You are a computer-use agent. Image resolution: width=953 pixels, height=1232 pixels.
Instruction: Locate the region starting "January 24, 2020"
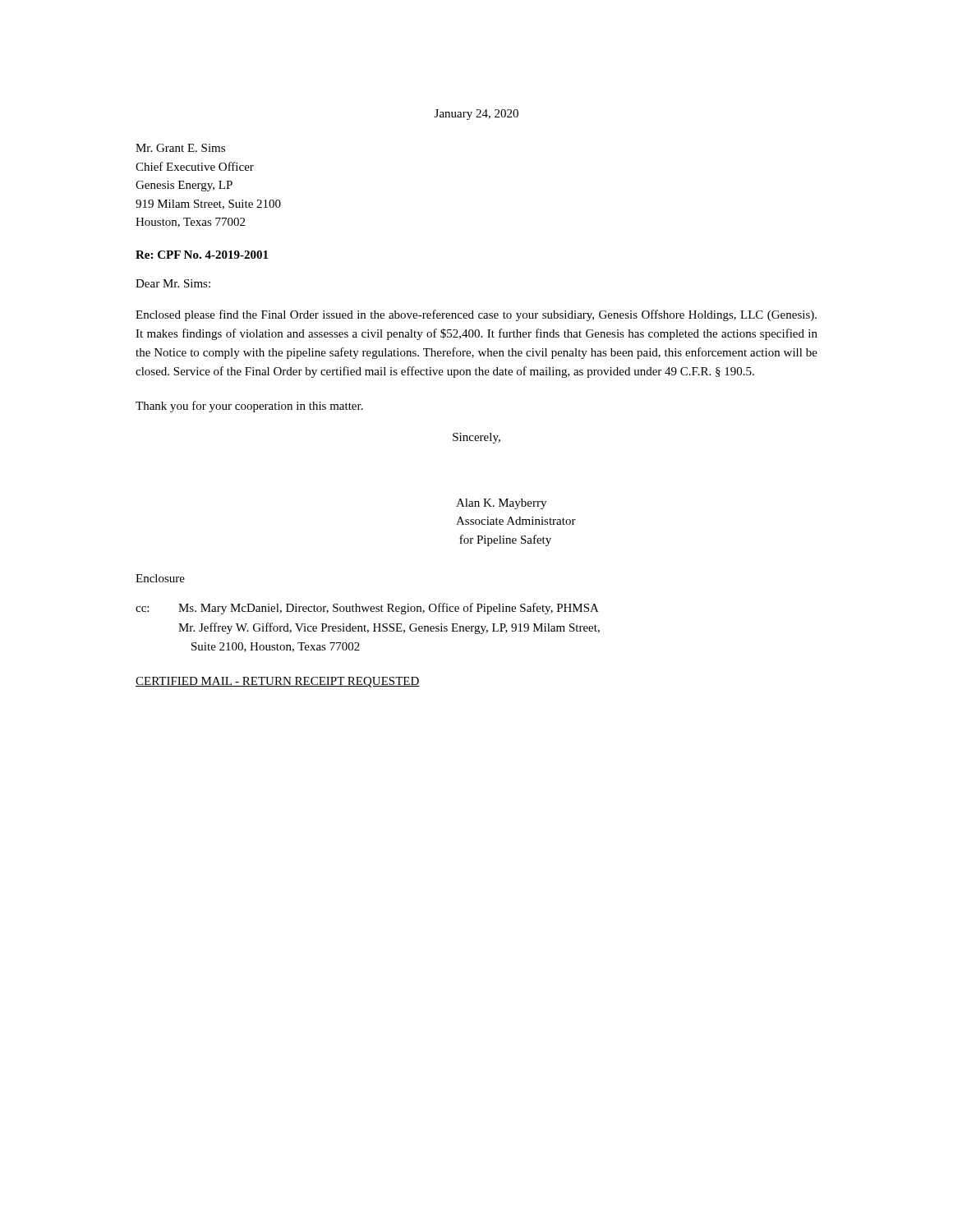(476, 113)
